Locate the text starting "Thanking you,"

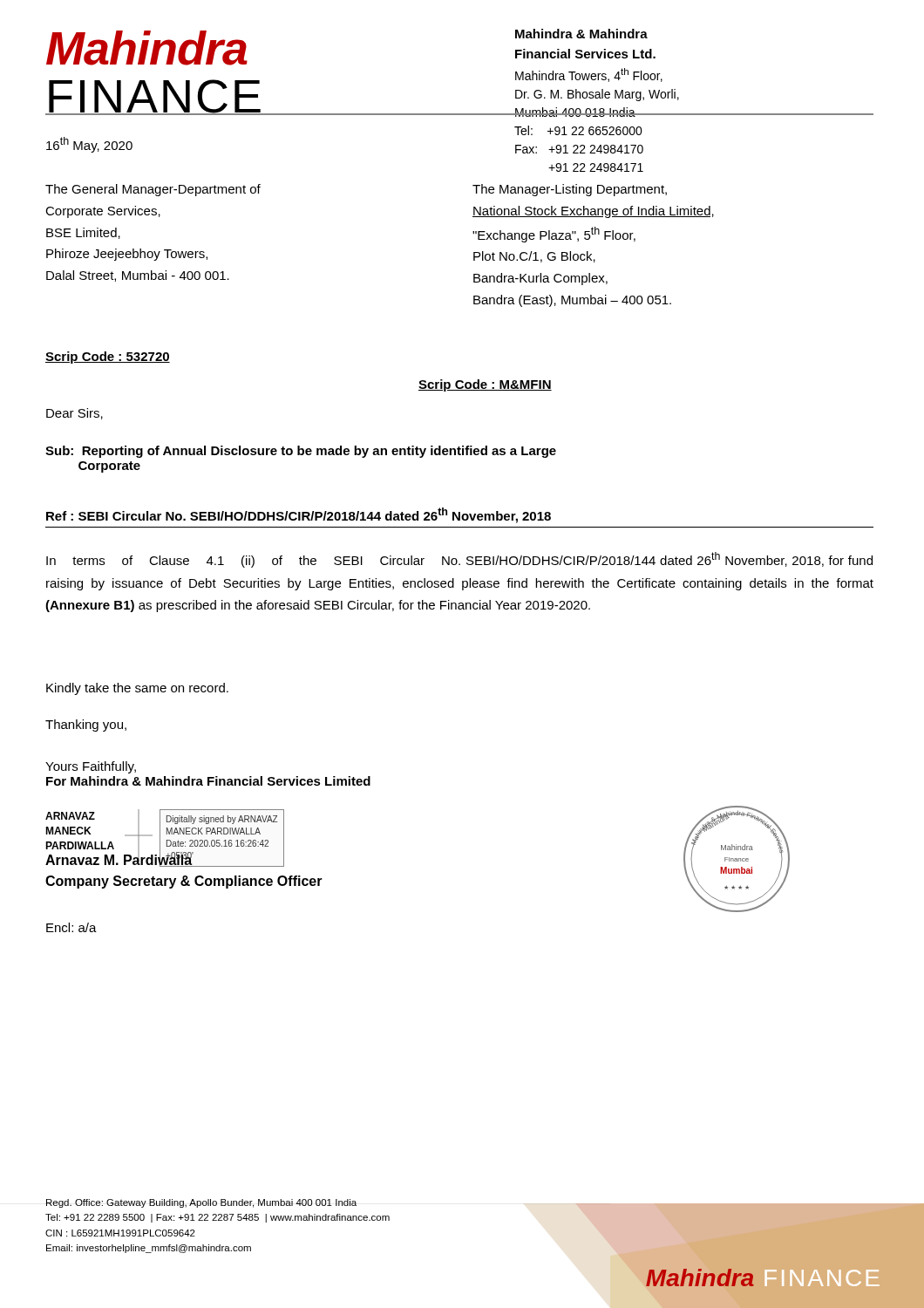click(x=86, y=724)
